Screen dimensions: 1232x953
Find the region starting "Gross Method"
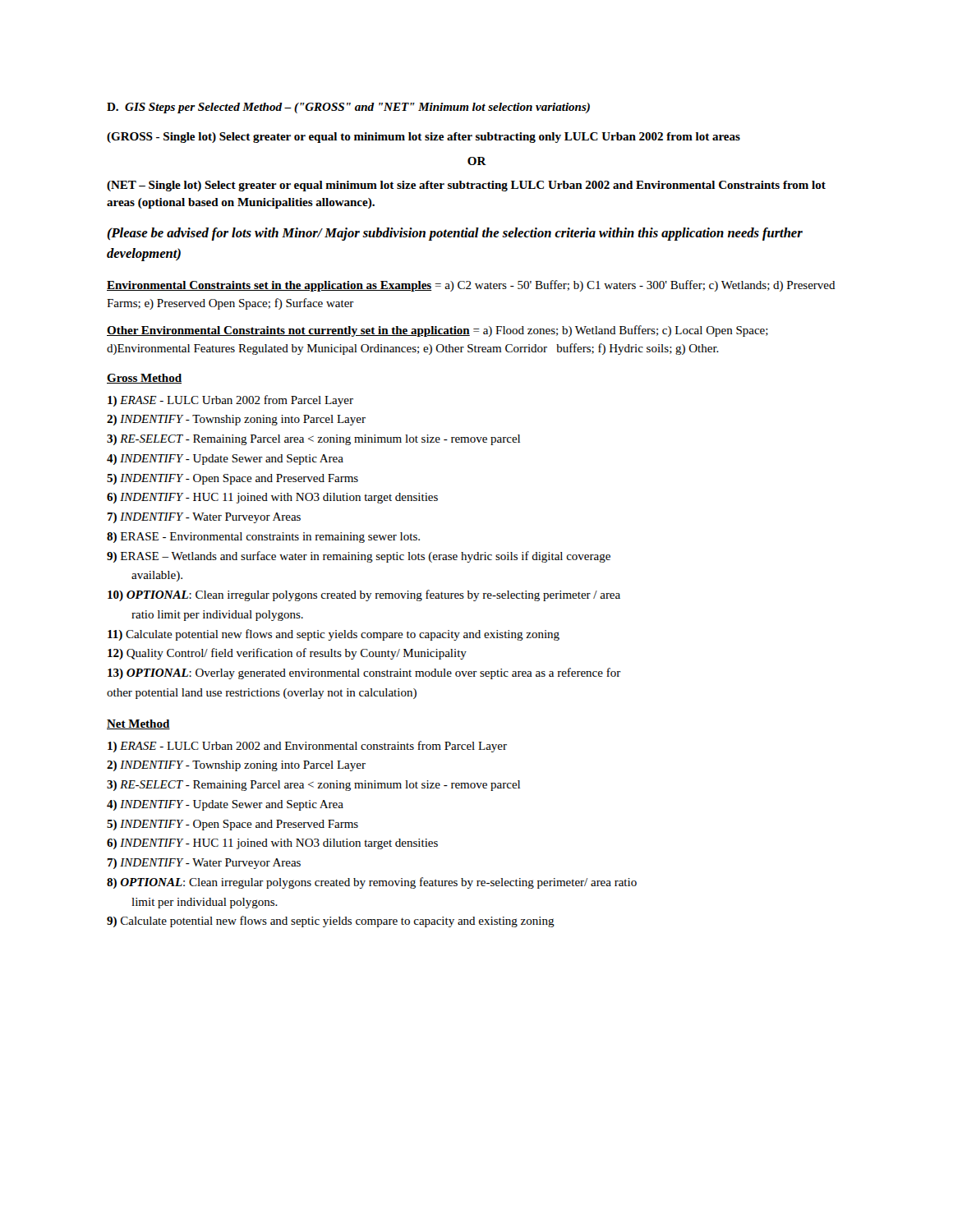pyautogui.click(x=144, y=377)
